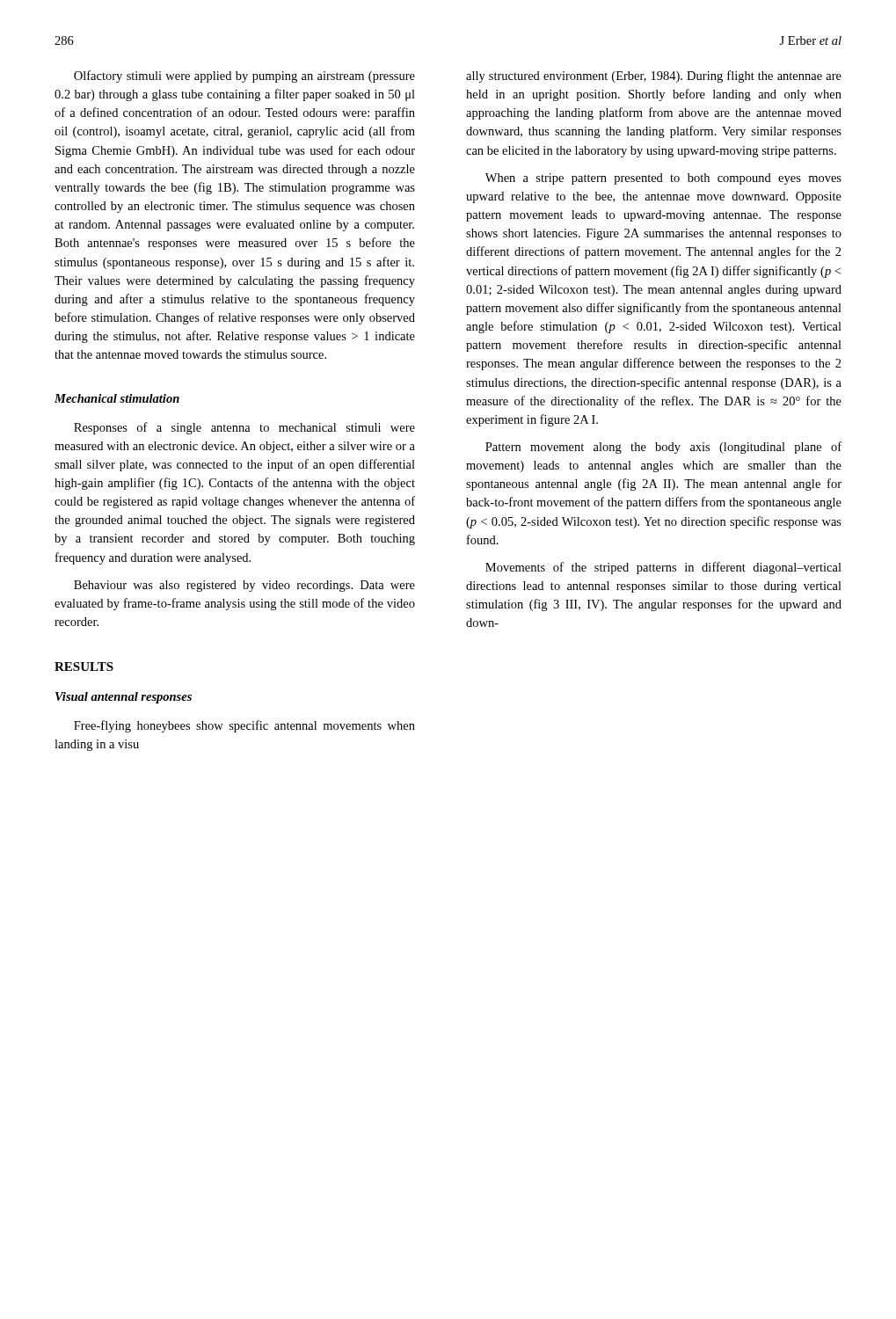Viewport: 896px width, 1319px height.
Task: Select the block starting "Free-flying honeybees show specific antennal movements when"
Action: tap(235, 735)
